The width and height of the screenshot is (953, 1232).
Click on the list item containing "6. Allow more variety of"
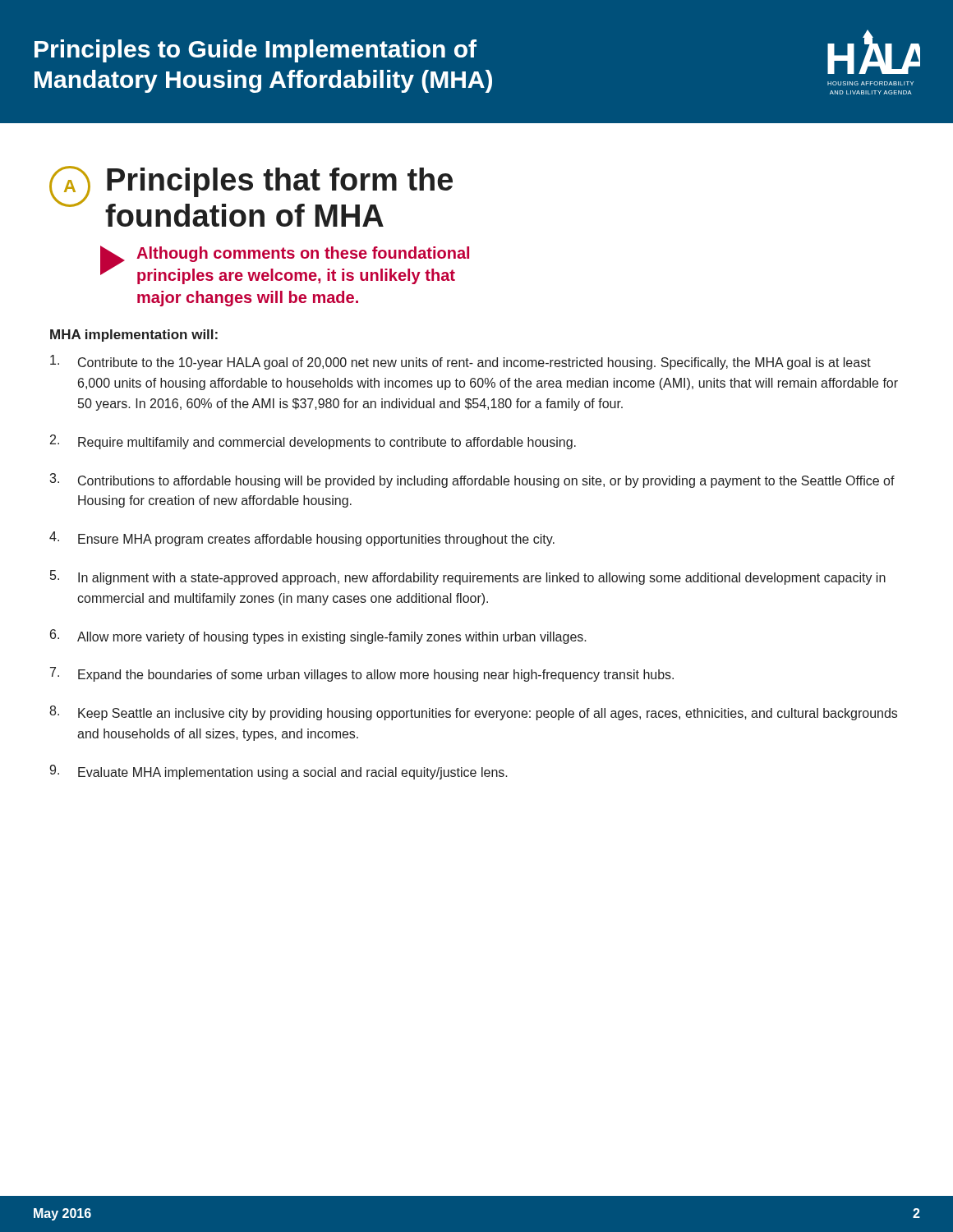318,637
